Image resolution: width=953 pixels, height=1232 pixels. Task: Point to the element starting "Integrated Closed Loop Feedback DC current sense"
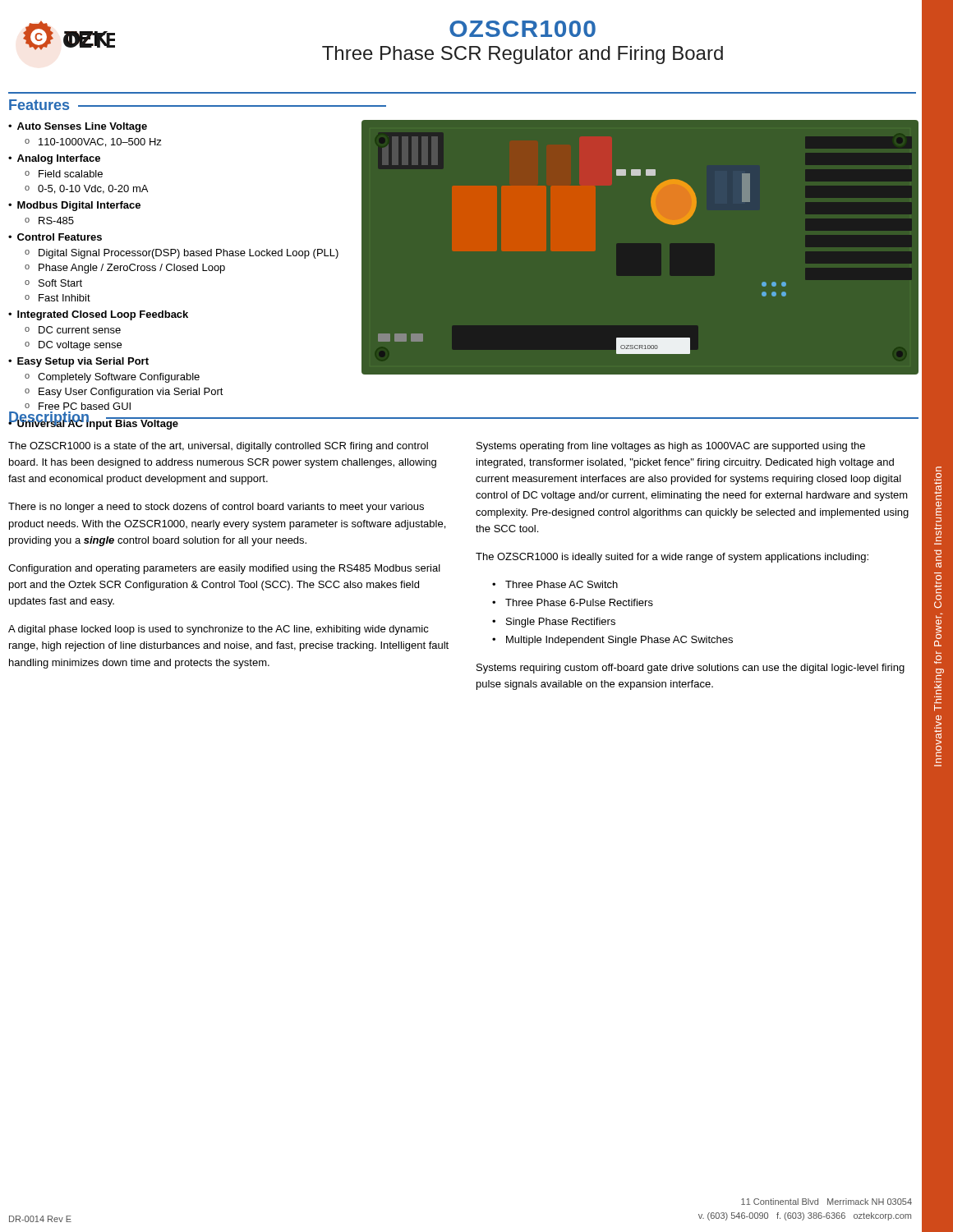[202, 330]
